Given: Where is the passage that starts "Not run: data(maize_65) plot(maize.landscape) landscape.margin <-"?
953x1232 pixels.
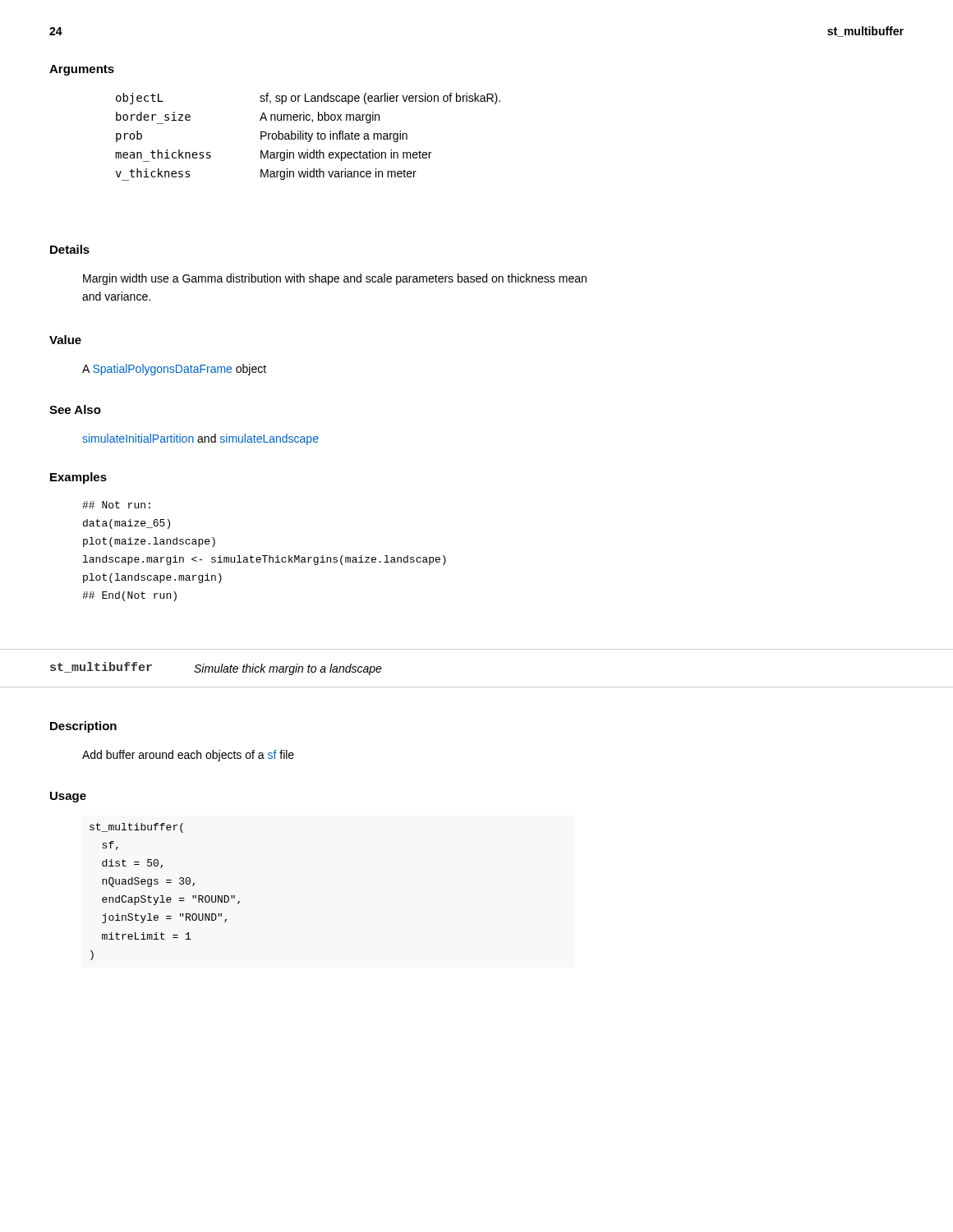Looking at the screenshot, I should click(x=265, y=551).
